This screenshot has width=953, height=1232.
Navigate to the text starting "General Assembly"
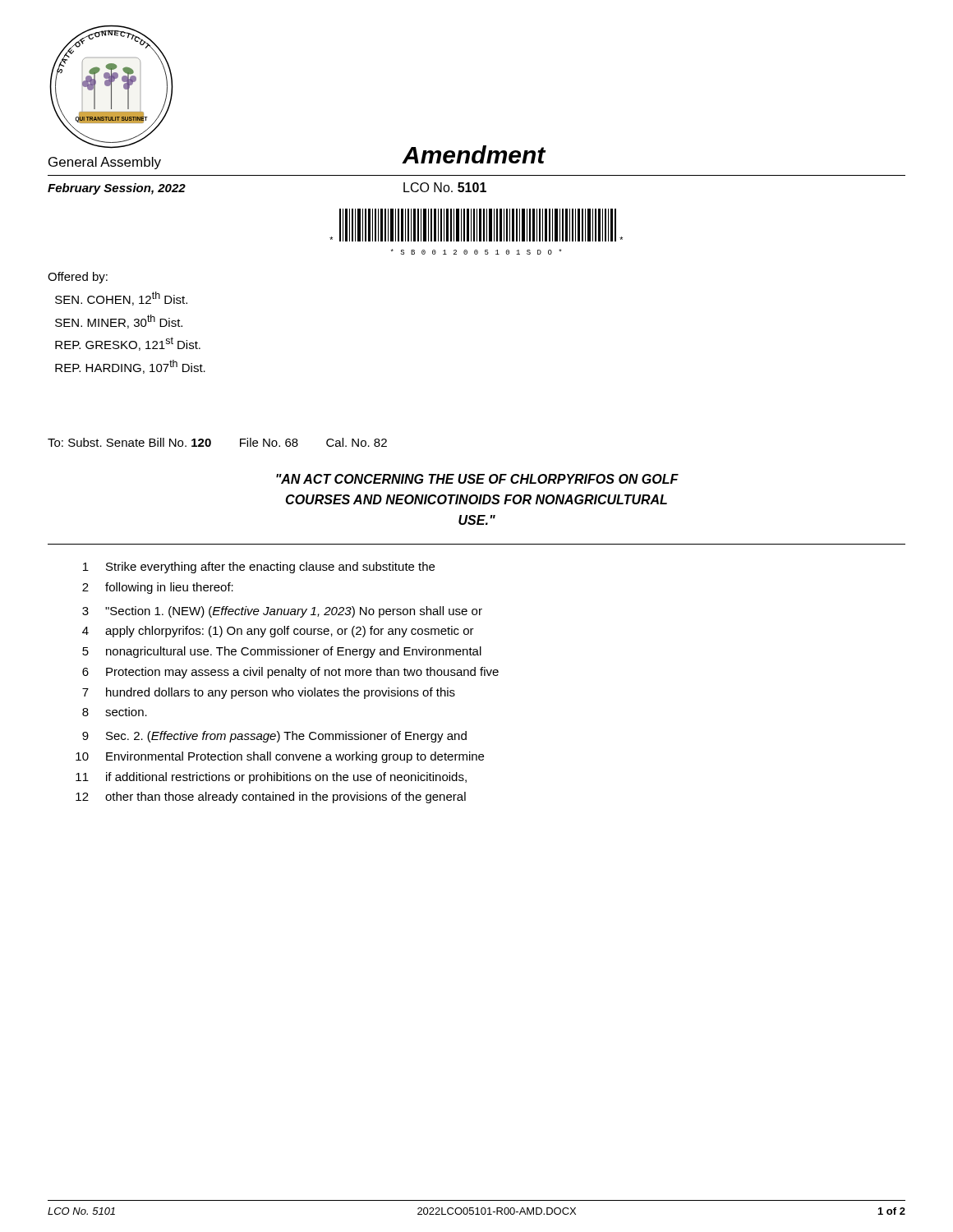tap(104, 162)
